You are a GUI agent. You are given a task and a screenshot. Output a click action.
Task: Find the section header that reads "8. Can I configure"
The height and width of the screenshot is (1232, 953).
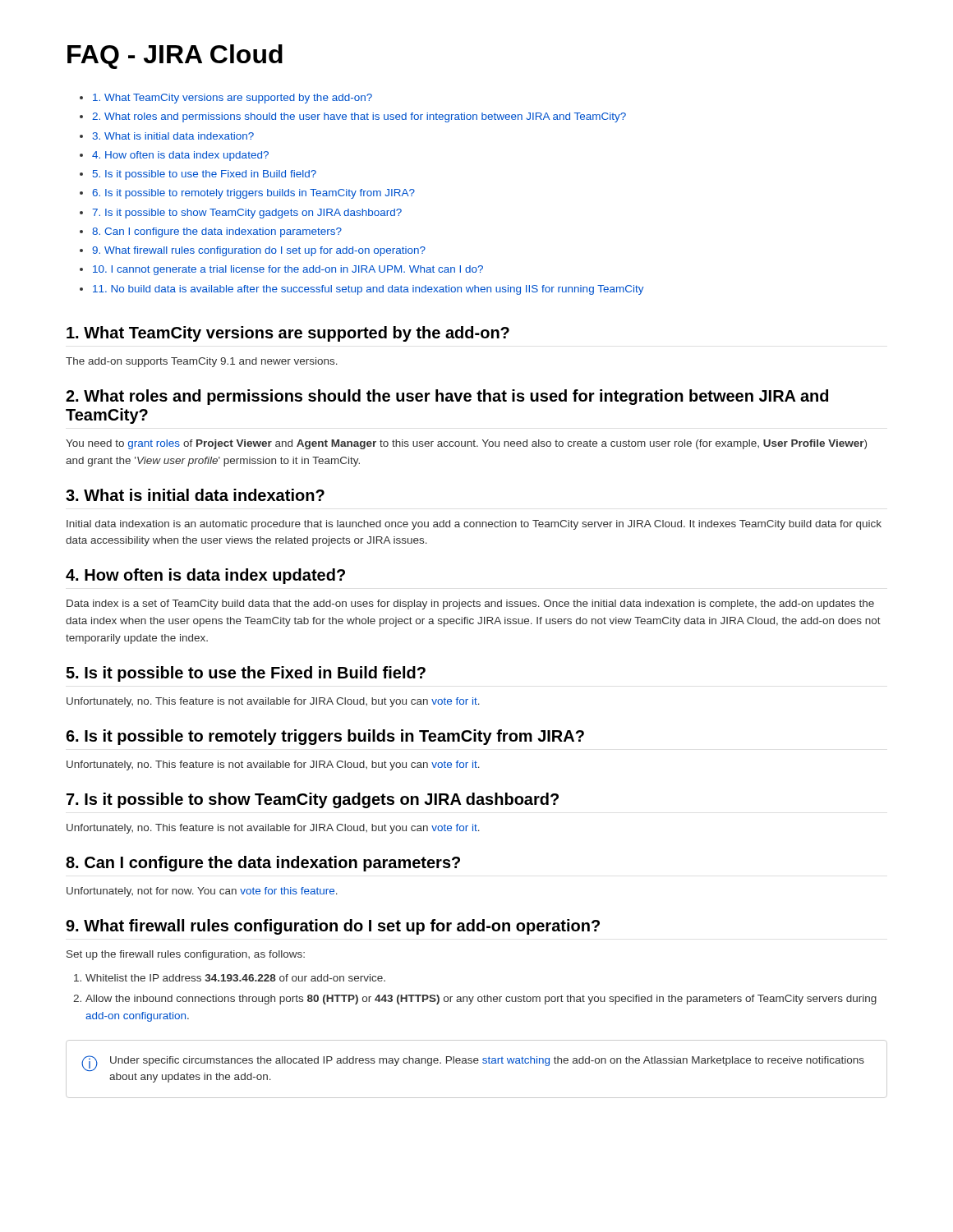(263, 864)
